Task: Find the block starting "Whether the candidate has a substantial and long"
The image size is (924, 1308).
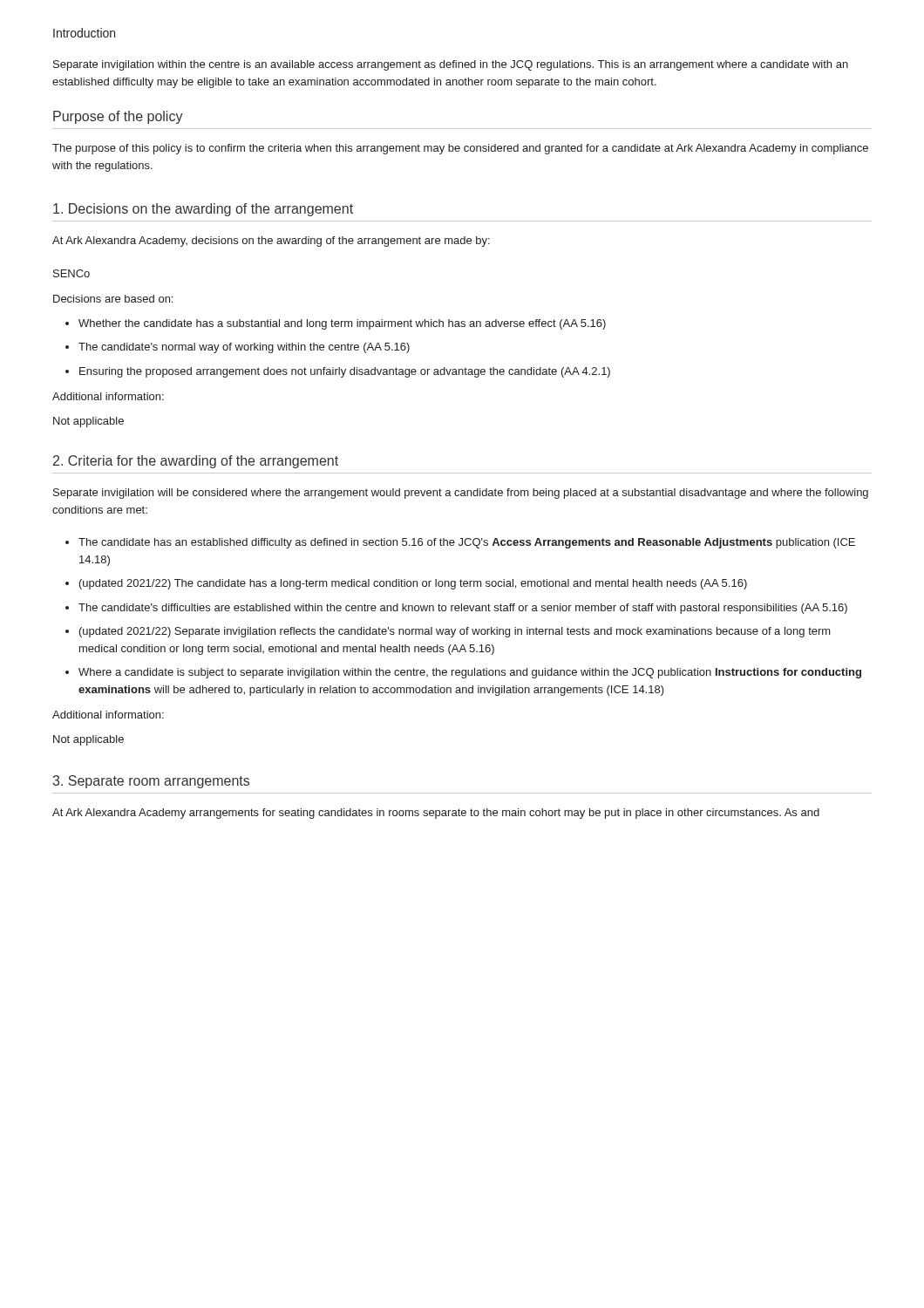Action: pos(336,324)
